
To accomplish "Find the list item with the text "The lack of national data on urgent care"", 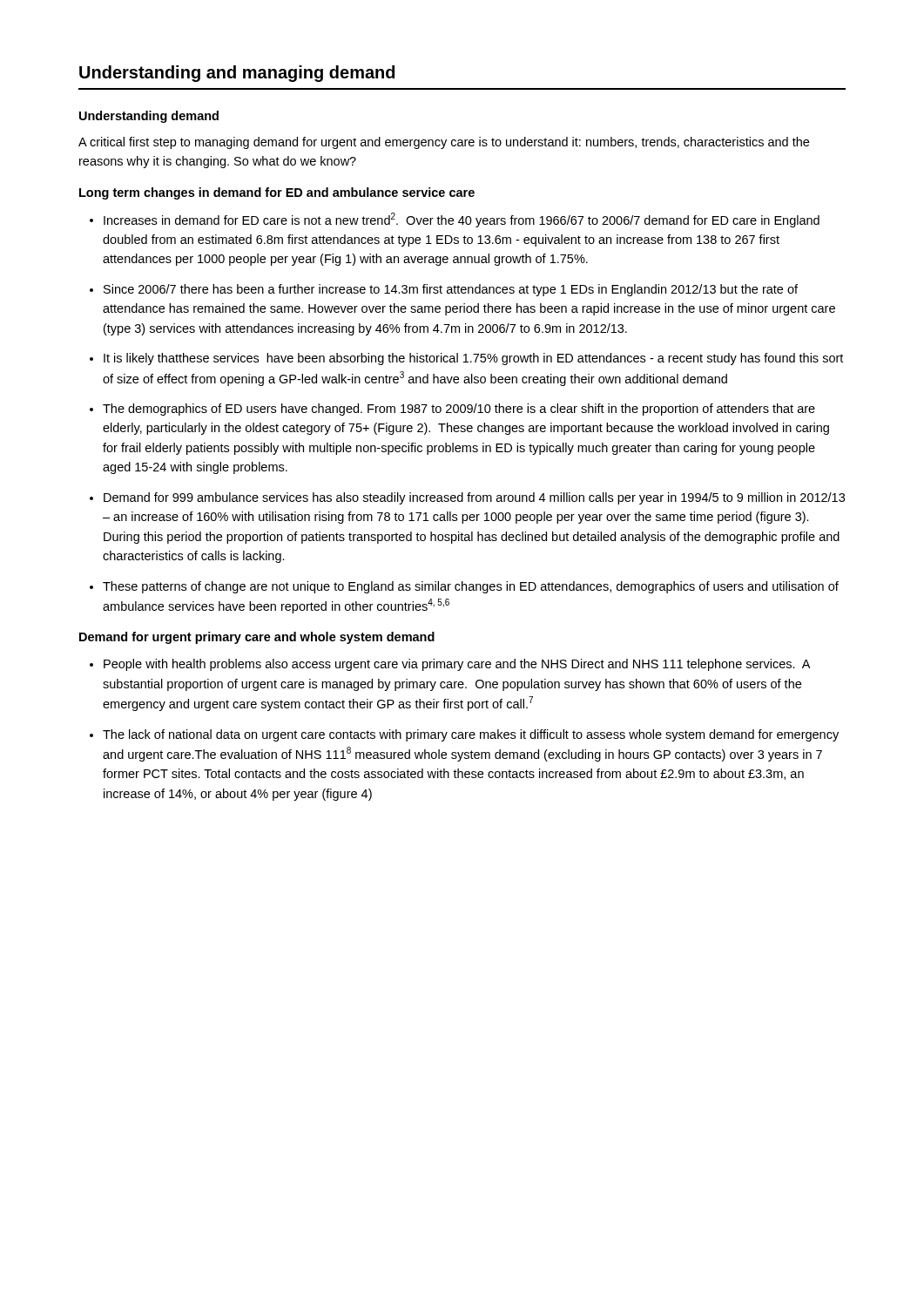I will pyautogui.click(x=471, y=764).
